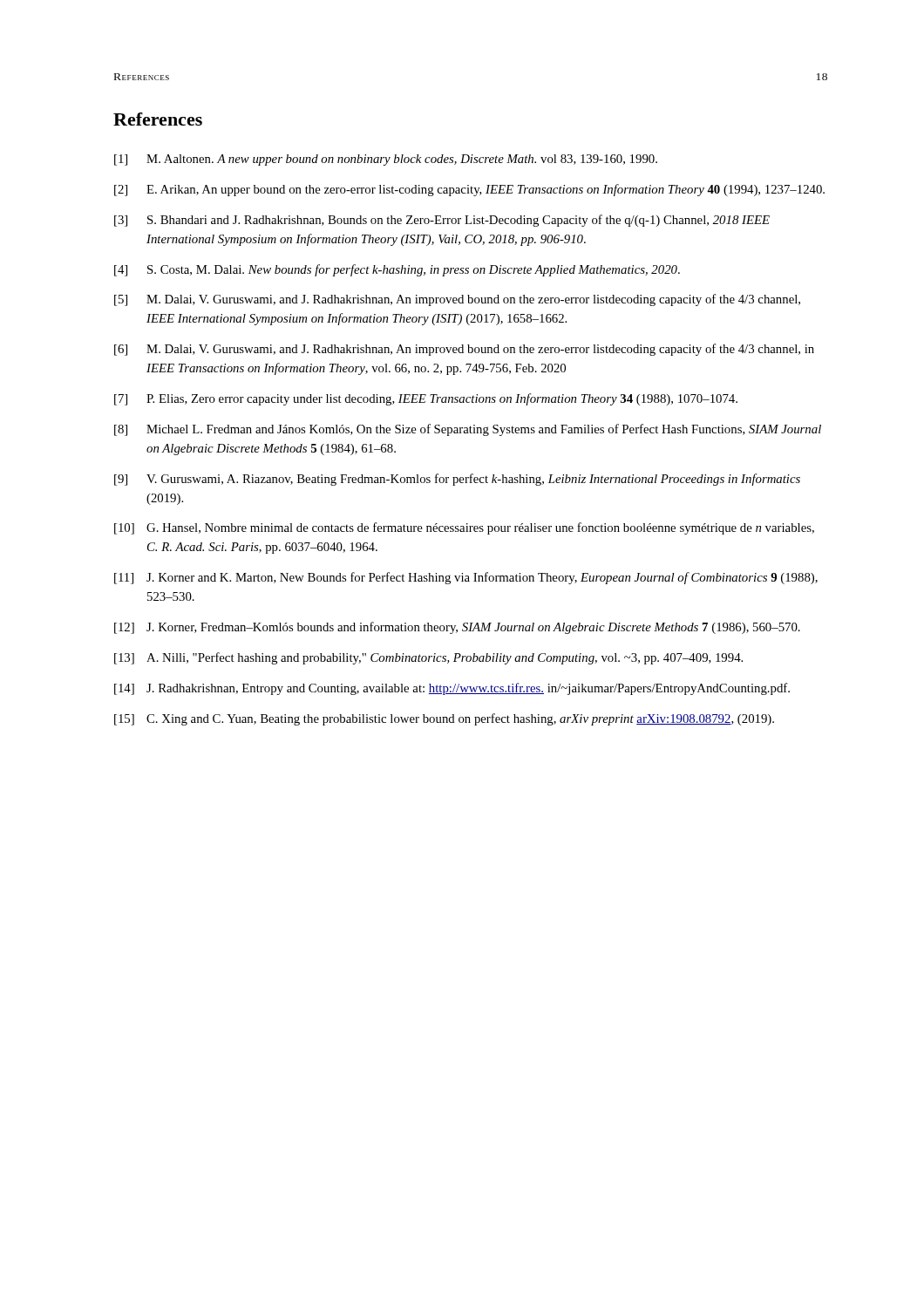Navigate to the text starting "[14] J. Radhakrishnan, Entropy and Counting, available"

[x=471, y=689]
